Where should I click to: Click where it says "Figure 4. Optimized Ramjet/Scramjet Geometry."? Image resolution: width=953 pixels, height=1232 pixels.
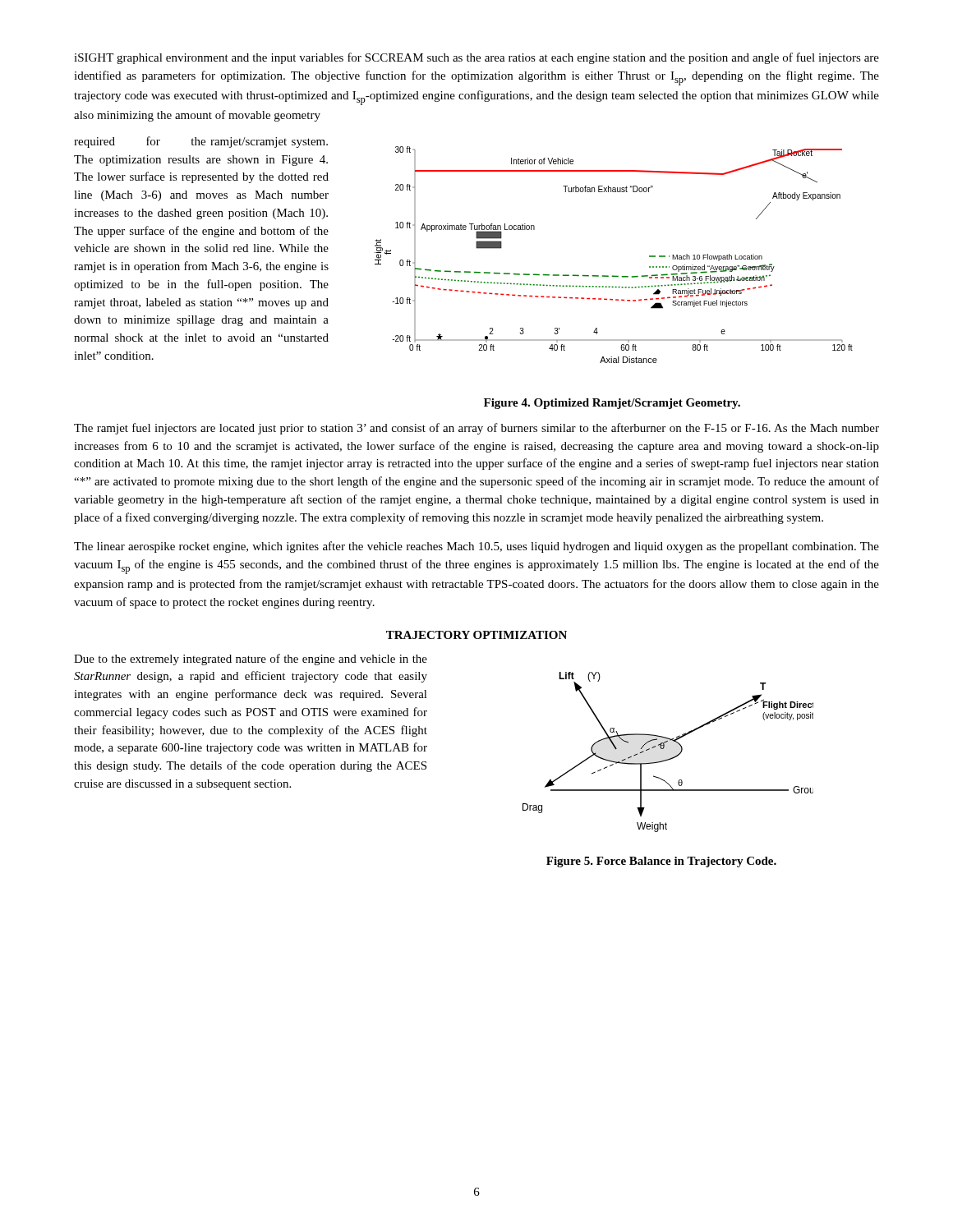(612, 402)
